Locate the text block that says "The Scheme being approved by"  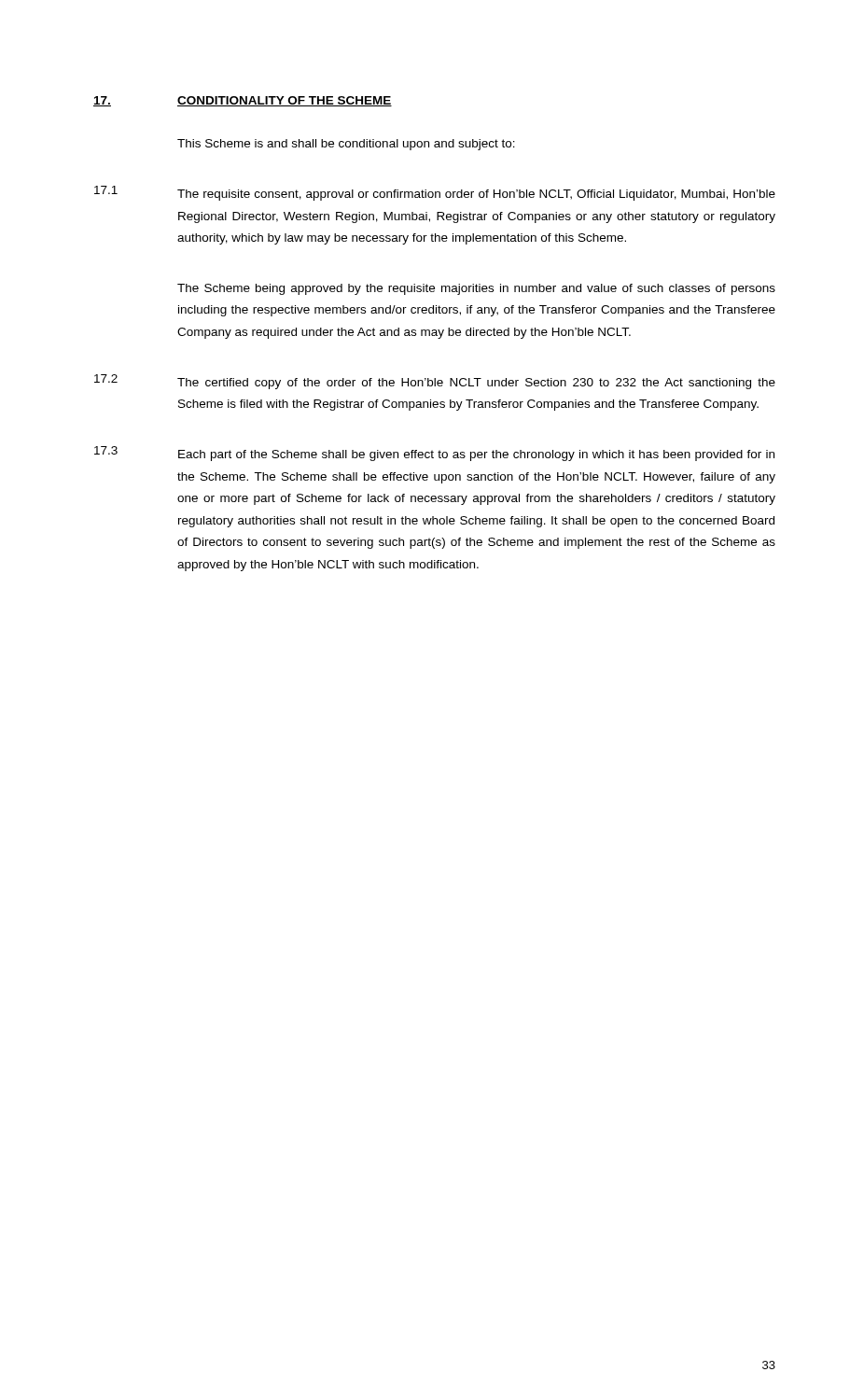(x=476, y=310)
